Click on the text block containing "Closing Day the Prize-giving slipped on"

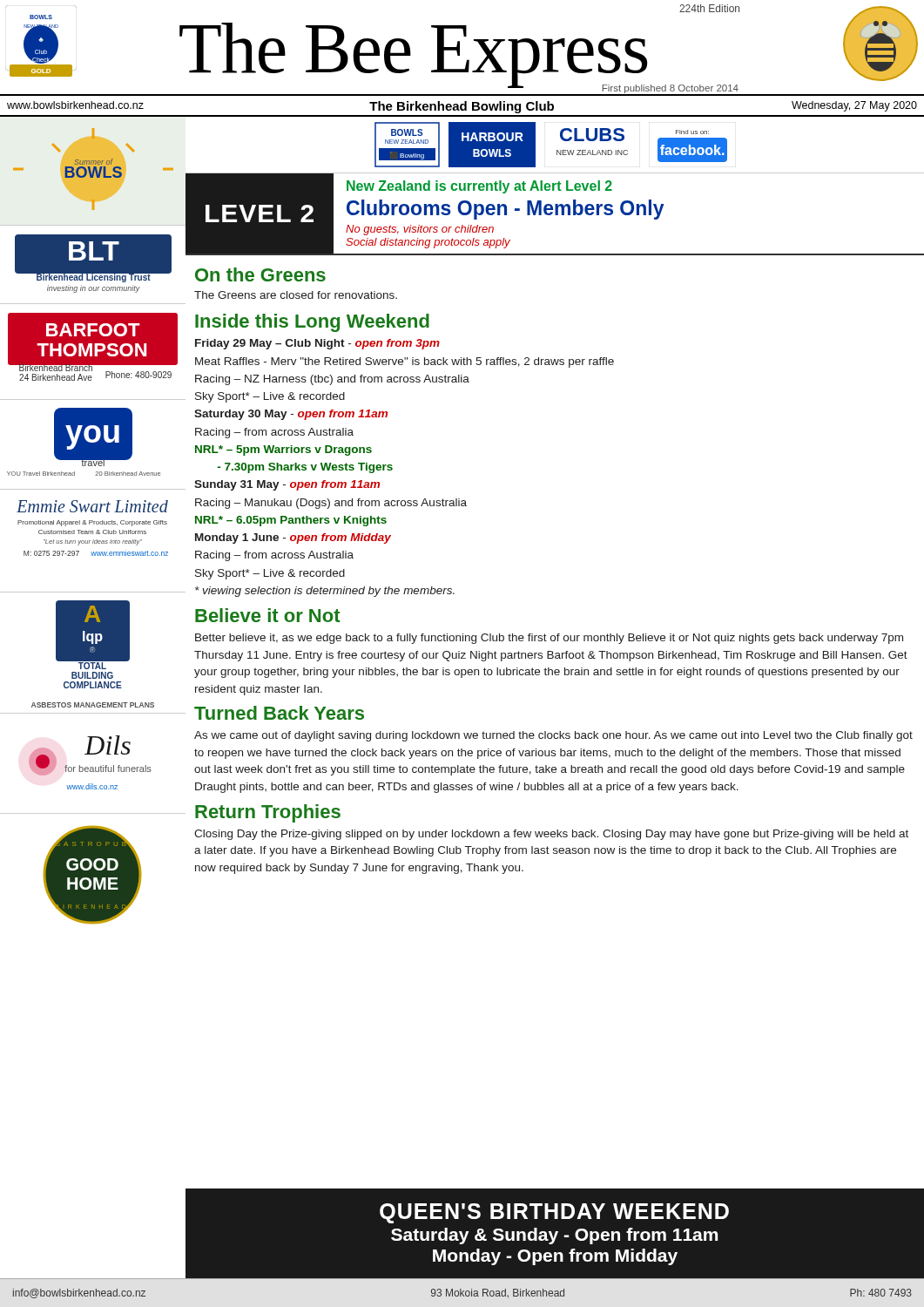click(x=551, y=850)
